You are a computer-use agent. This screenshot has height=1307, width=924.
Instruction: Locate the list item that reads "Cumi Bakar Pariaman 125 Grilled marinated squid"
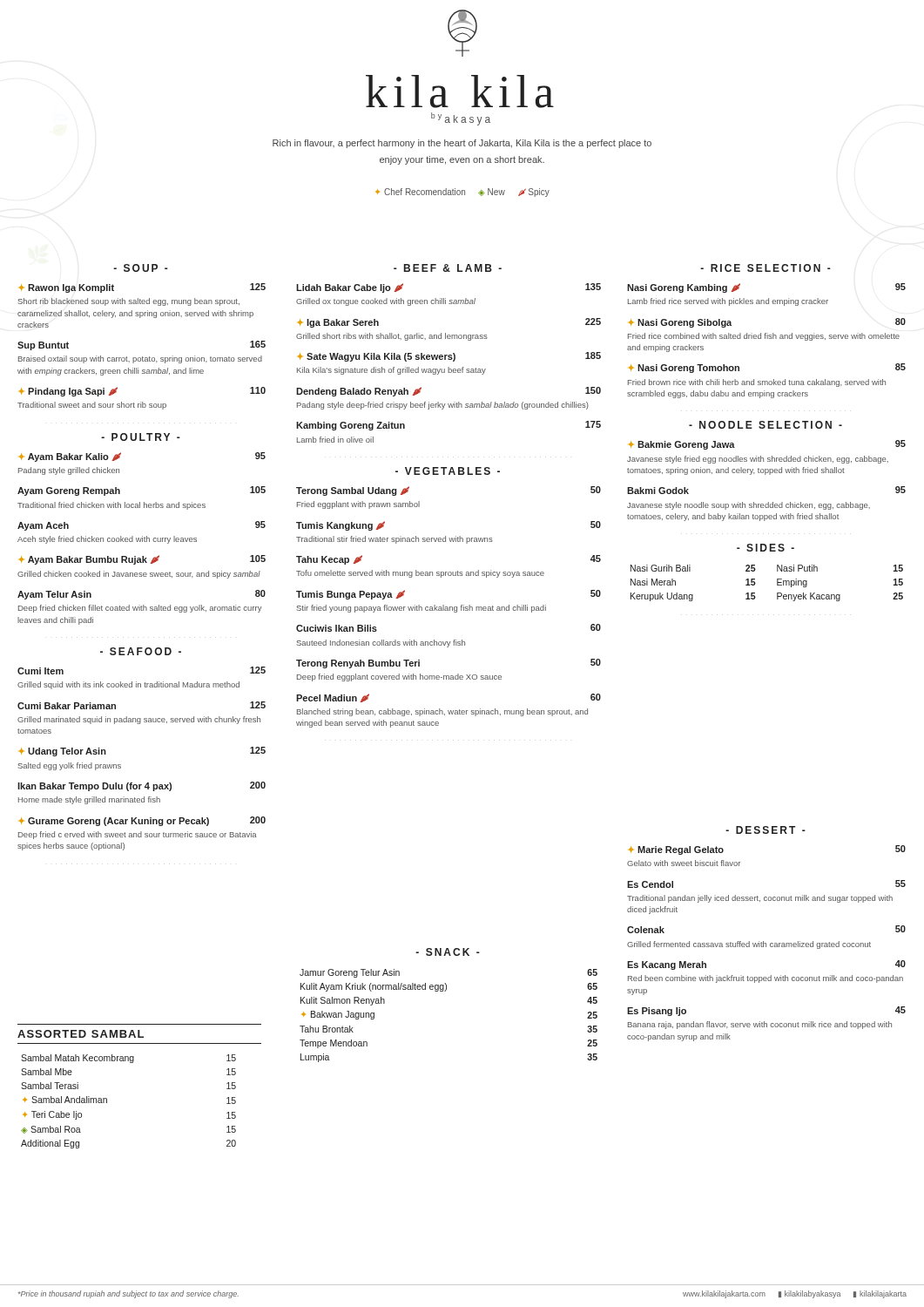142,718
